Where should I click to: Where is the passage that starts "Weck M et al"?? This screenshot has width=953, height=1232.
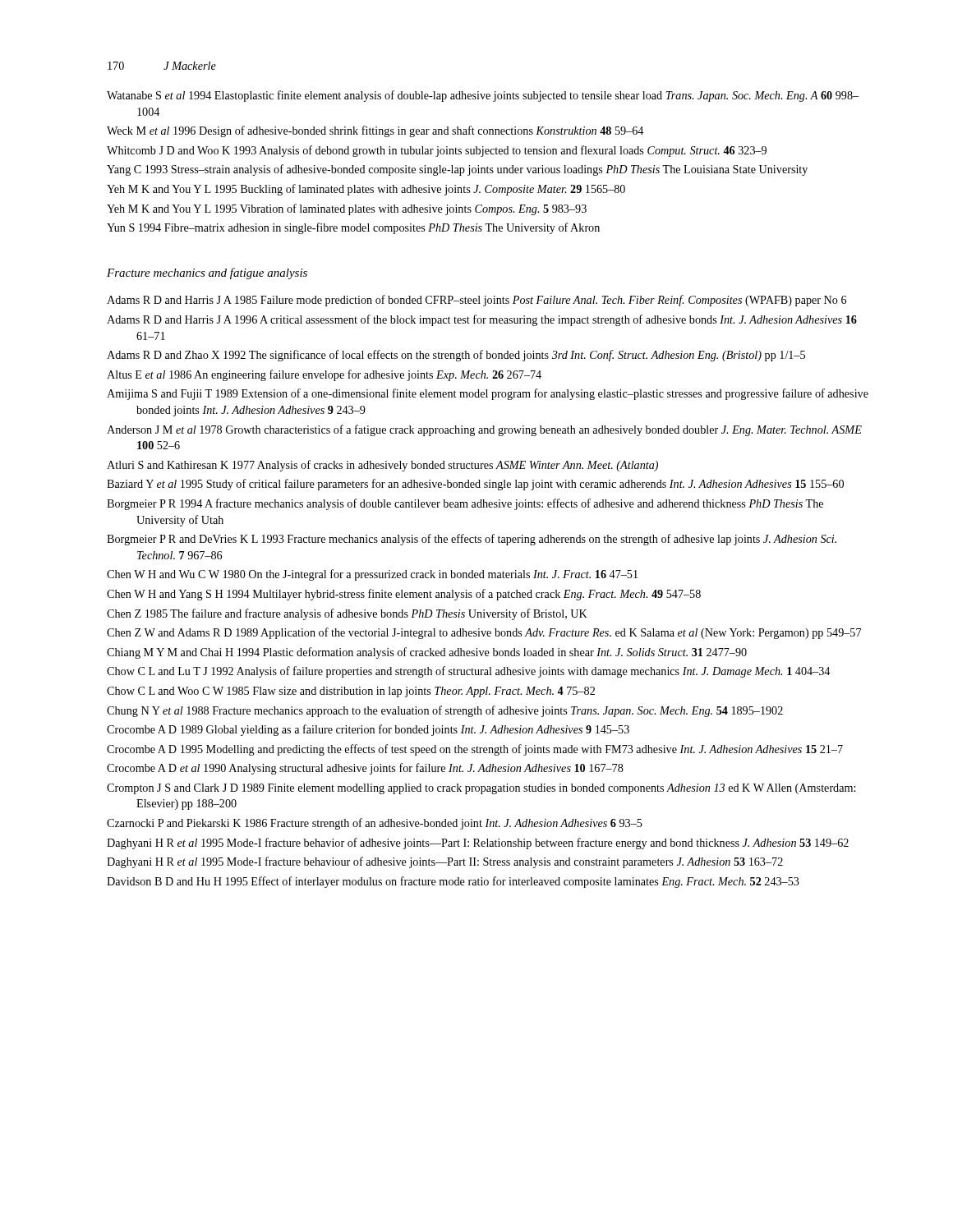pos(375,131)
